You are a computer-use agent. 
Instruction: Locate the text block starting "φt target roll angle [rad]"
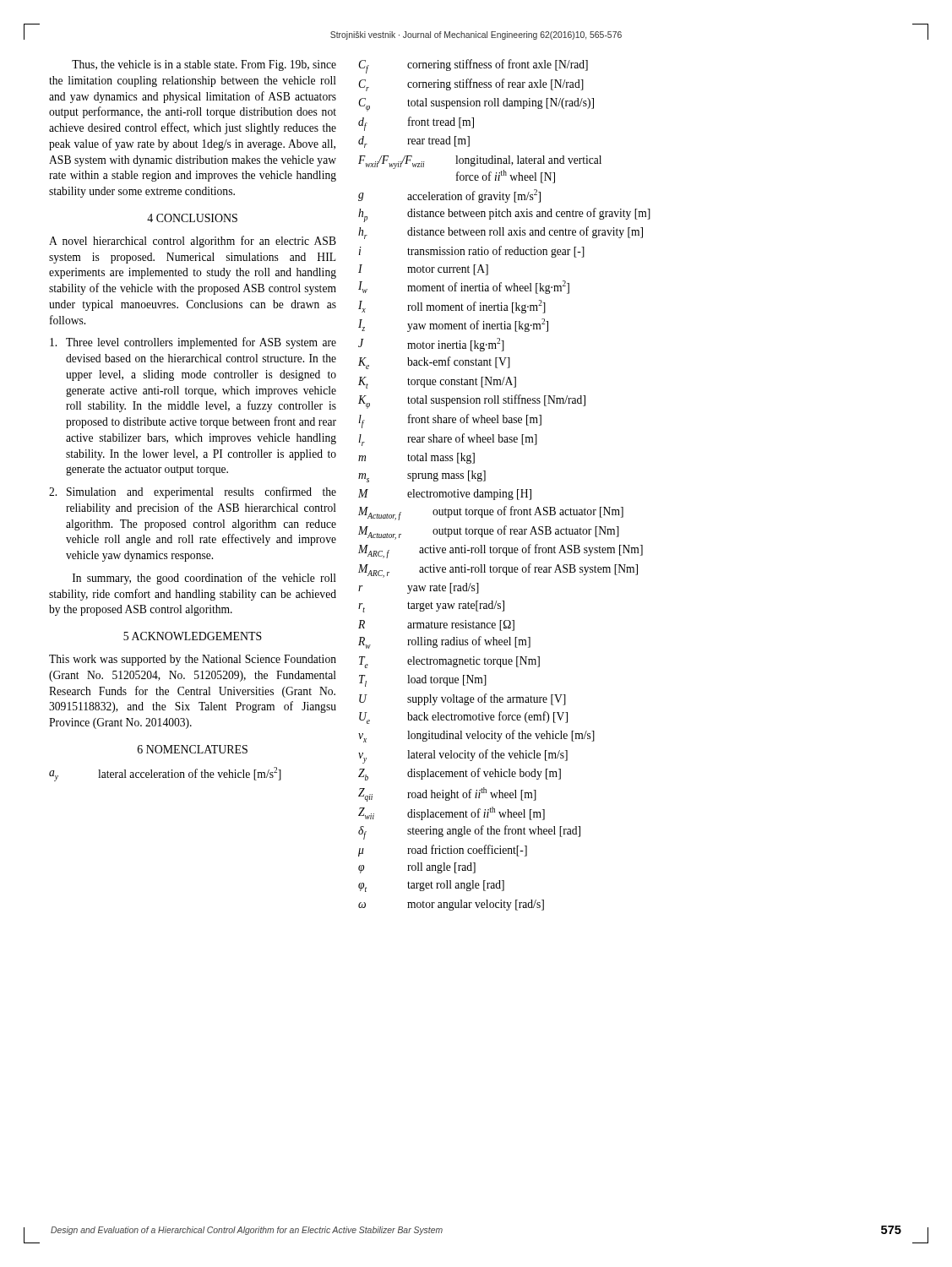point(431,886)
